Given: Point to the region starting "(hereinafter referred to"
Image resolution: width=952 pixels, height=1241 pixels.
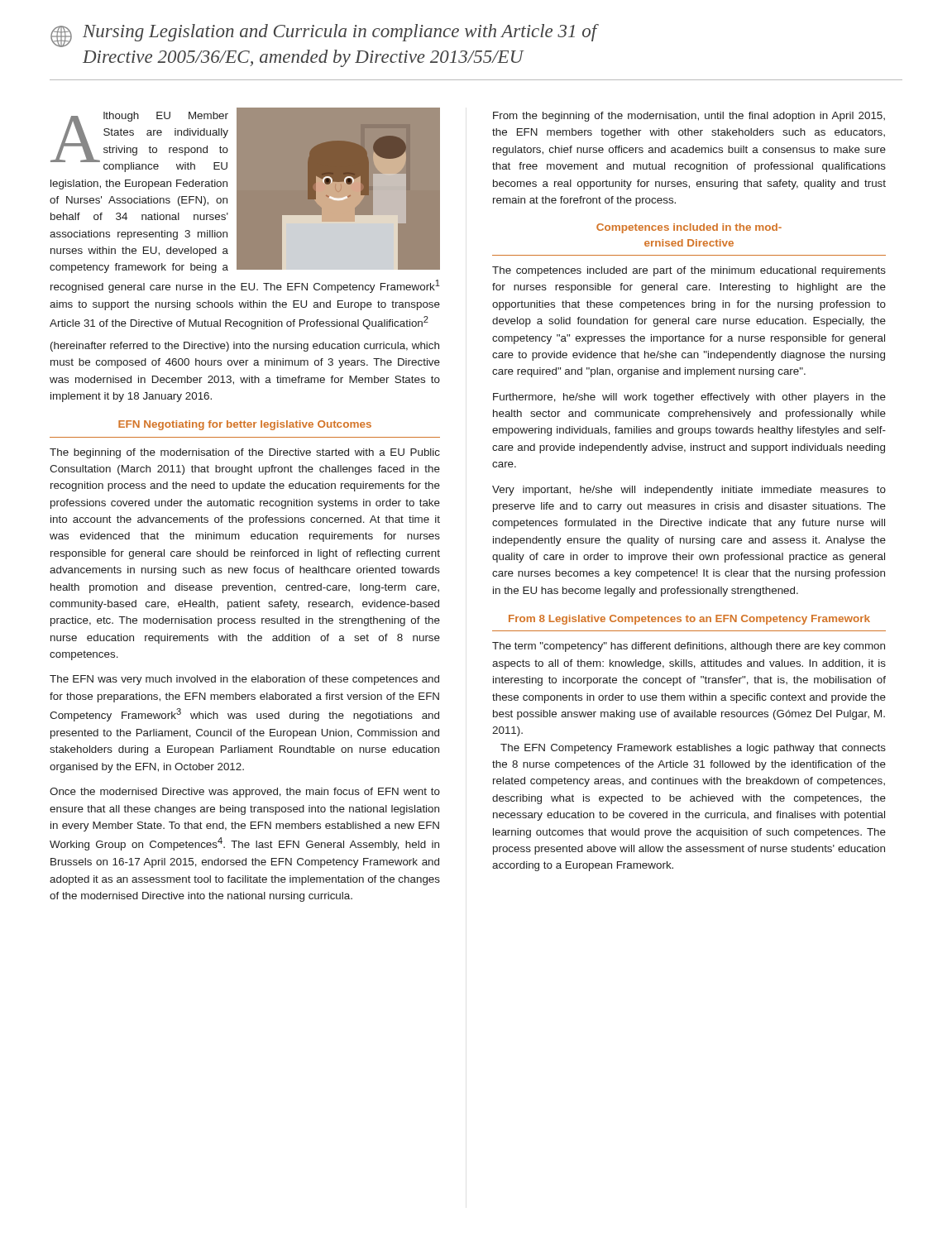Looking at the screenshot, I should pos(245,371).
